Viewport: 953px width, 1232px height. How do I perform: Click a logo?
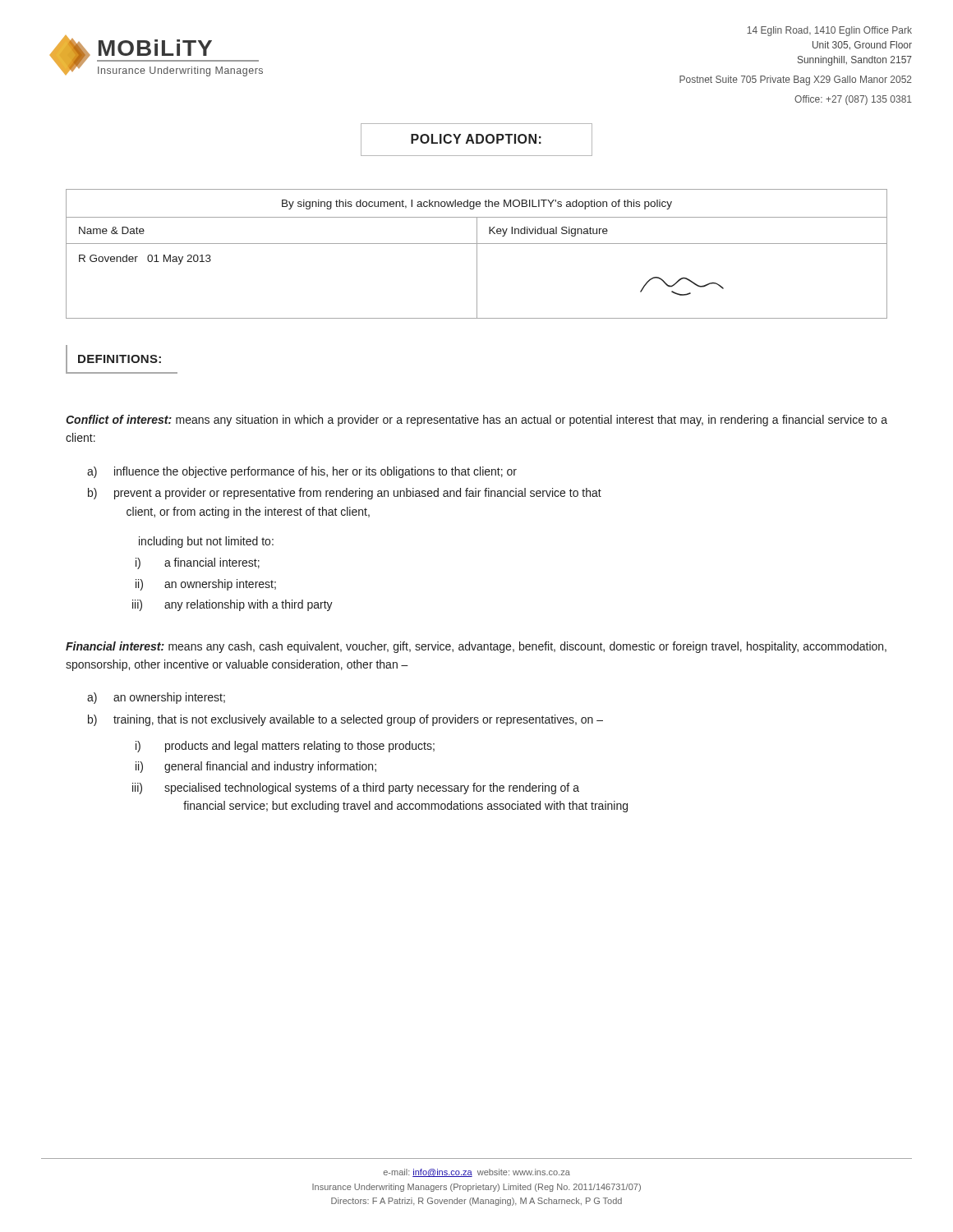tap(156, 57)
